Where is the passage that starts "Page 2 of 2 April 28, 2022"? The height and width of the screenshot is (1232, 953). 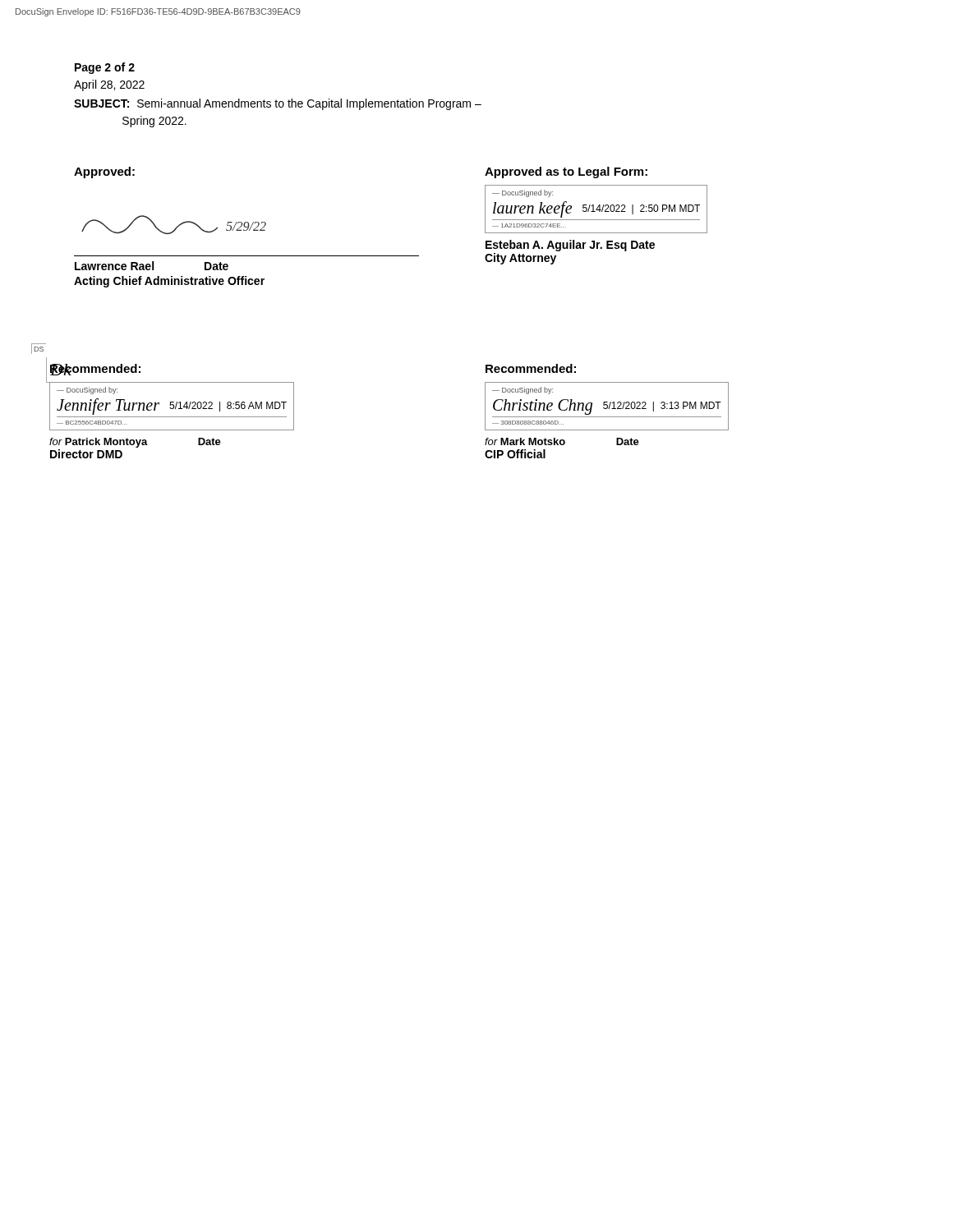[278, 94]
